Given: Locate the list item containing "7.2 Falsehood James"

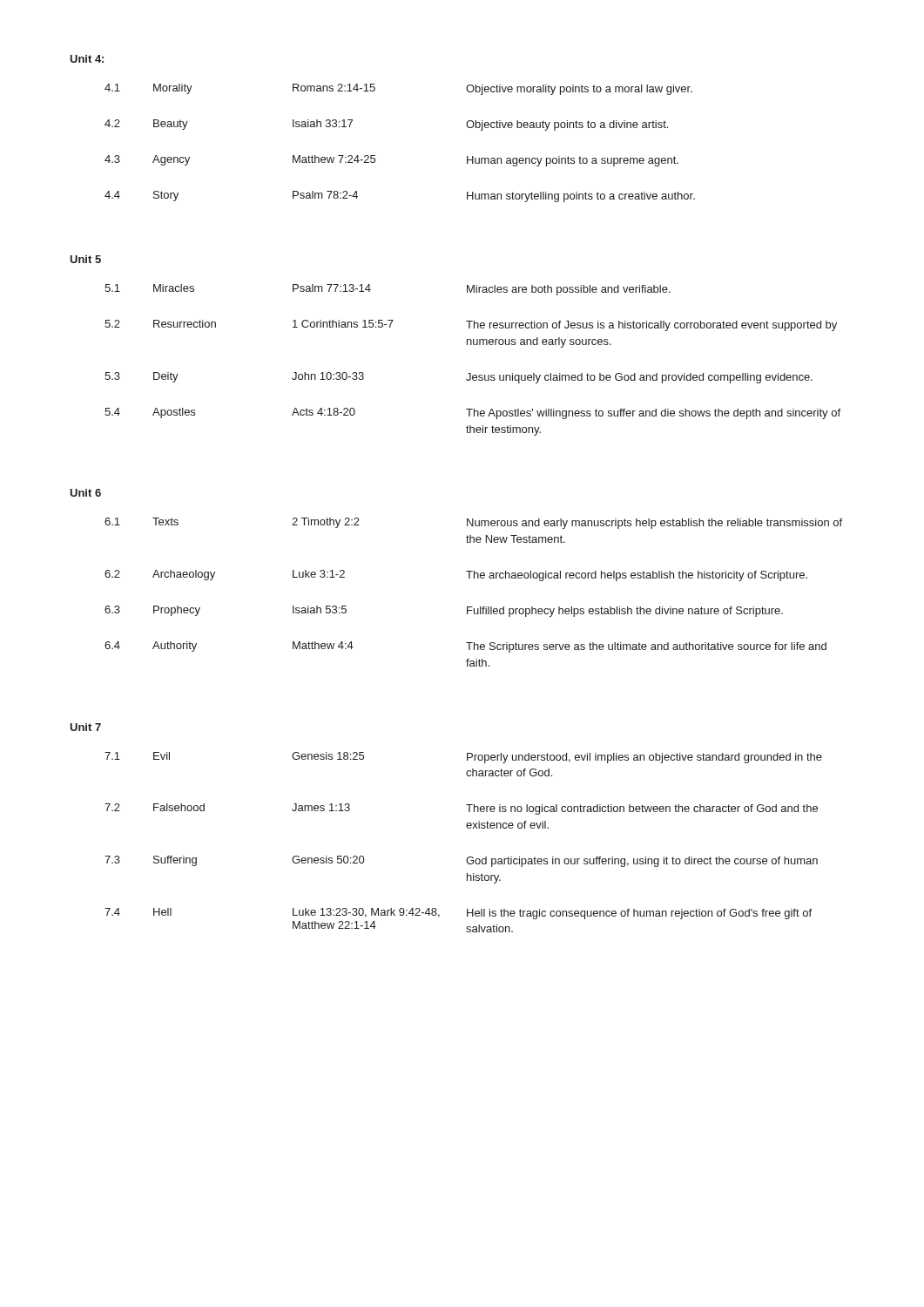Looking at the screenshot, I should coord(479,817).
